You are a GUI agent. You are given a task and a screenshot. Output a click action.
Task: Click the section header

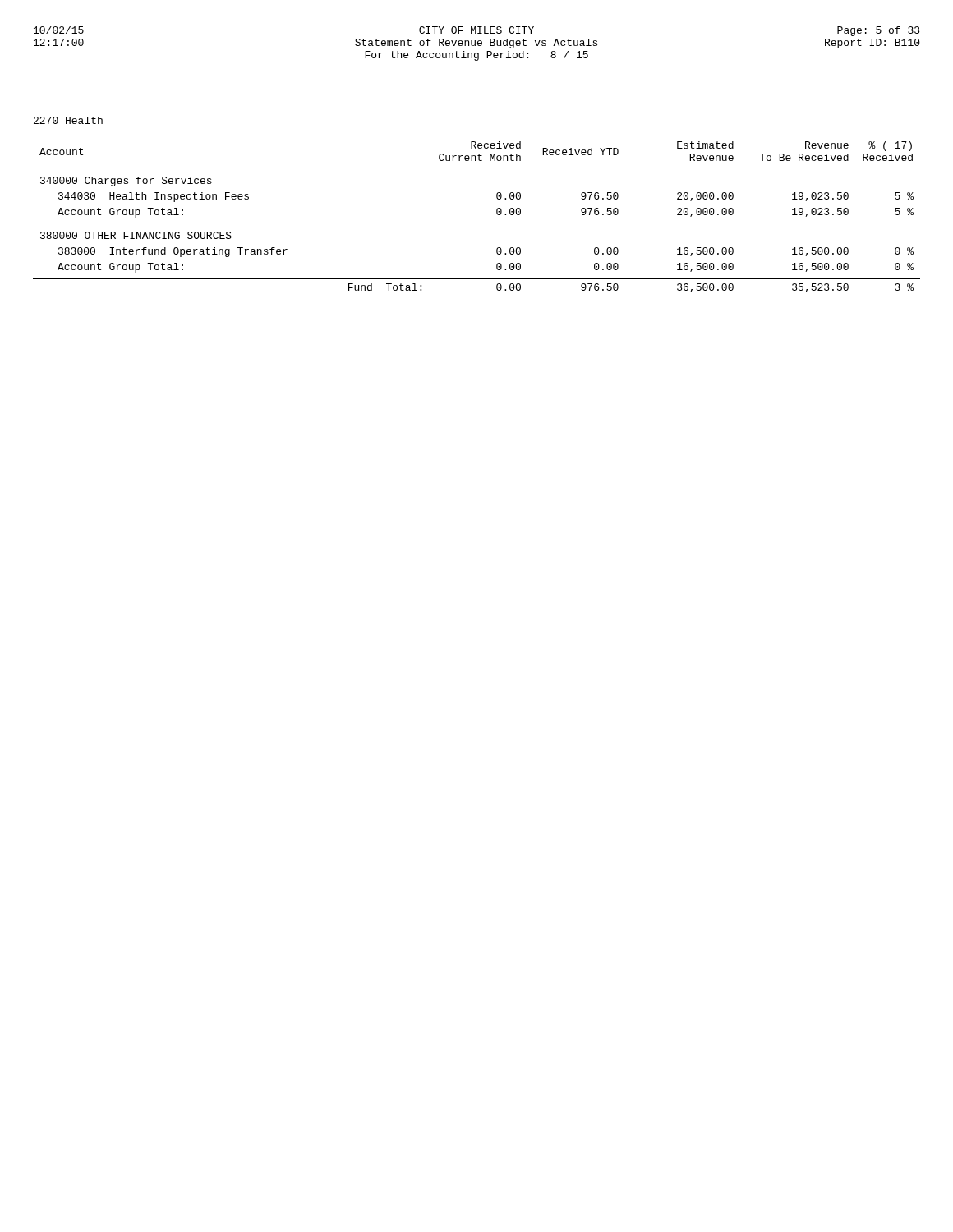(68, 121)
